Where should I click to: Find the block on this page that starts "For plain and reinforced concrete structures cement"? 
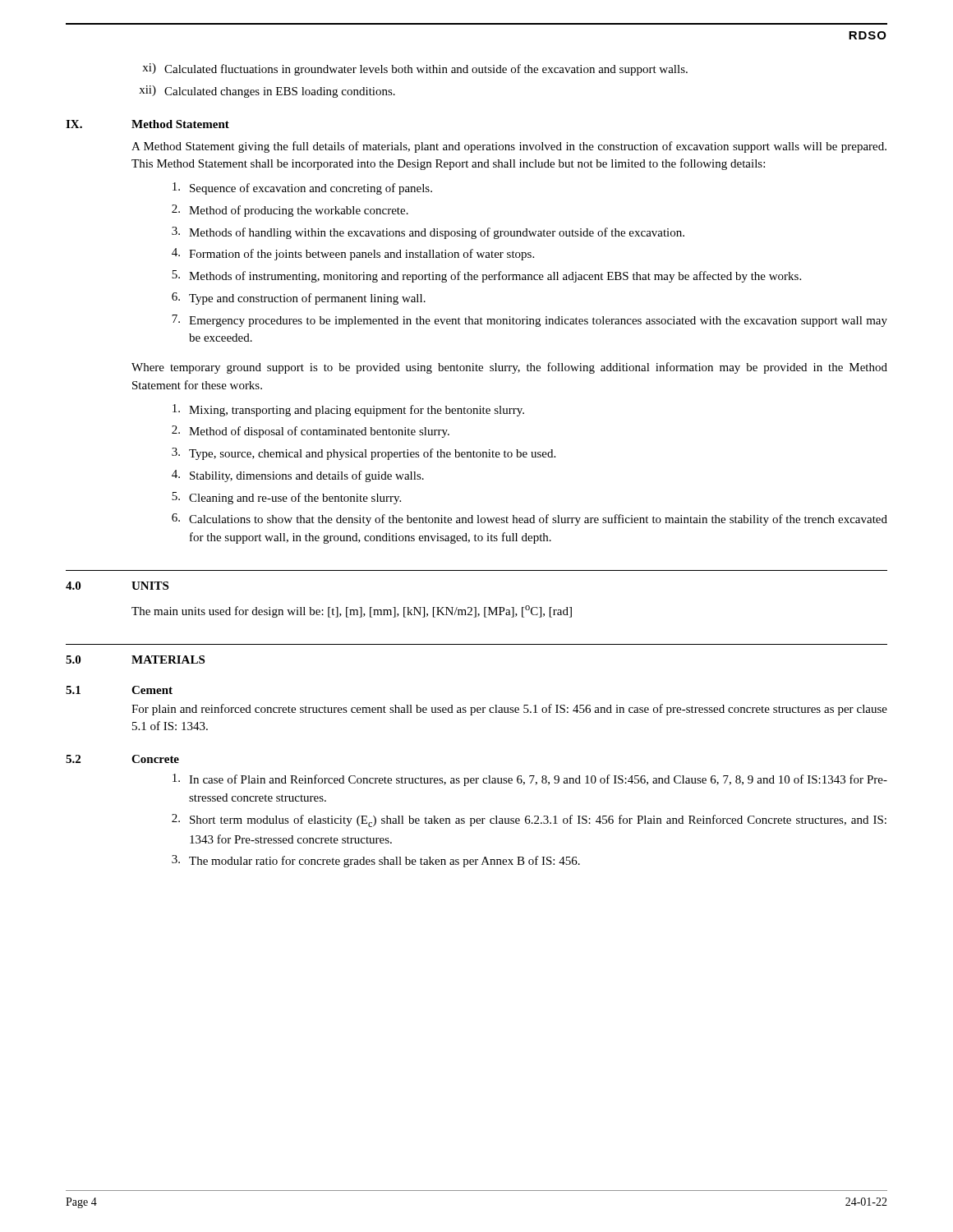tap(509, 717)
